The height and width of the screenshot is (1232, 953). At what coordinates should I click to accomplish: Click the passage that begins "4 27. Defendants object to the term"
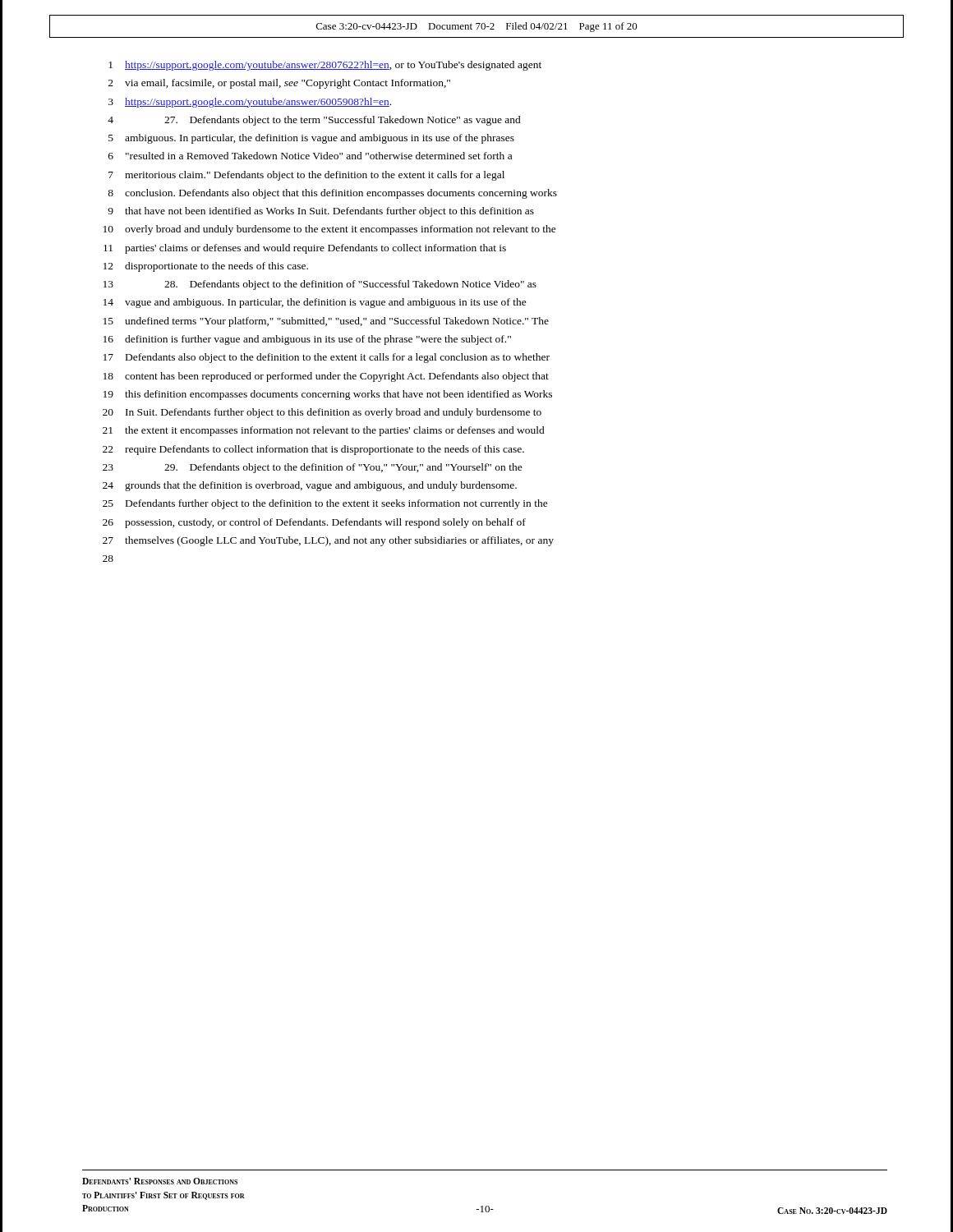(485, 193)
